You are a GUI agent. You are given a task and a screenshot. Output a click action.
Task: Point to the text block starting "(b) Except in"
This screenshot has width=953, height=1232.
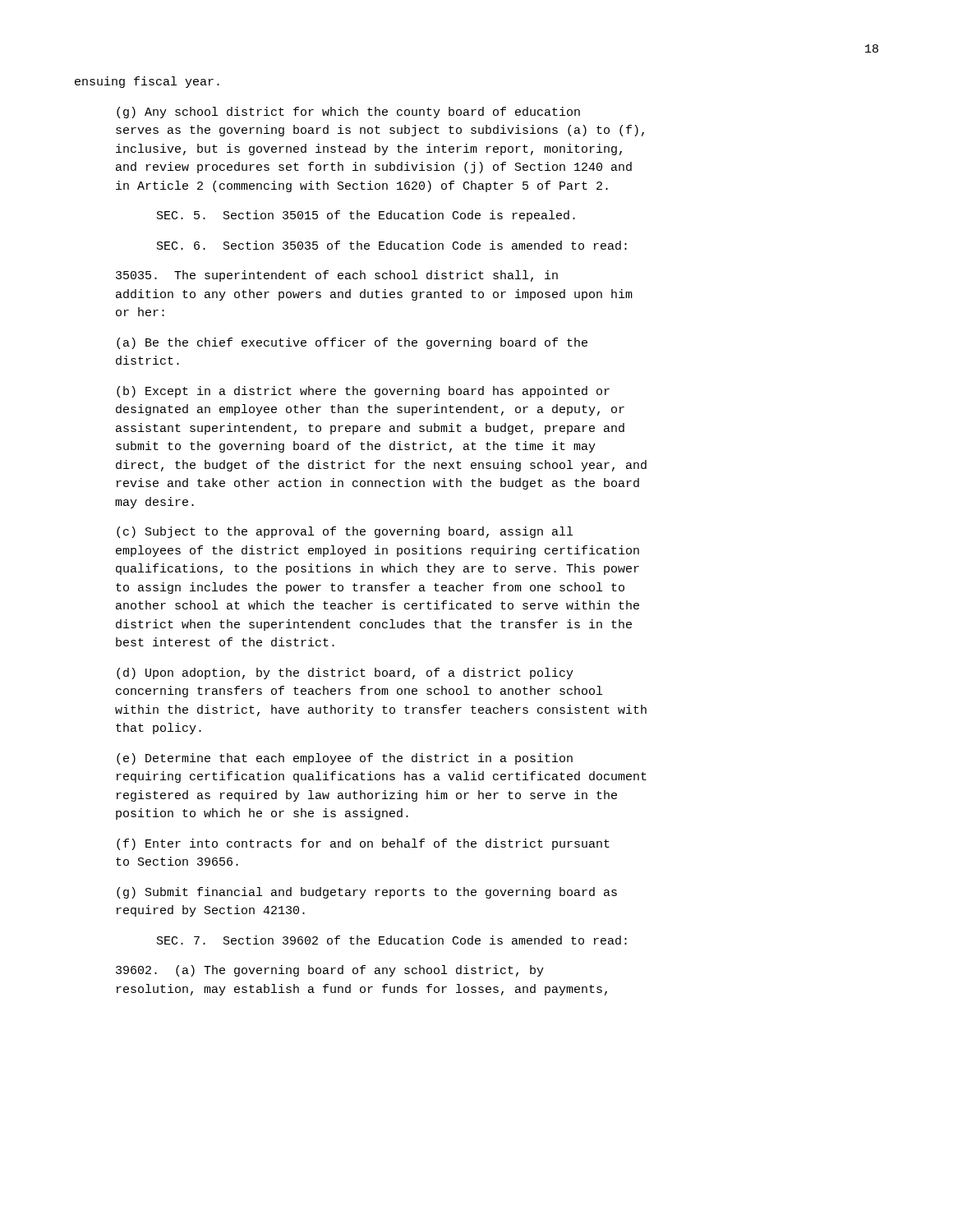[381, 447]
